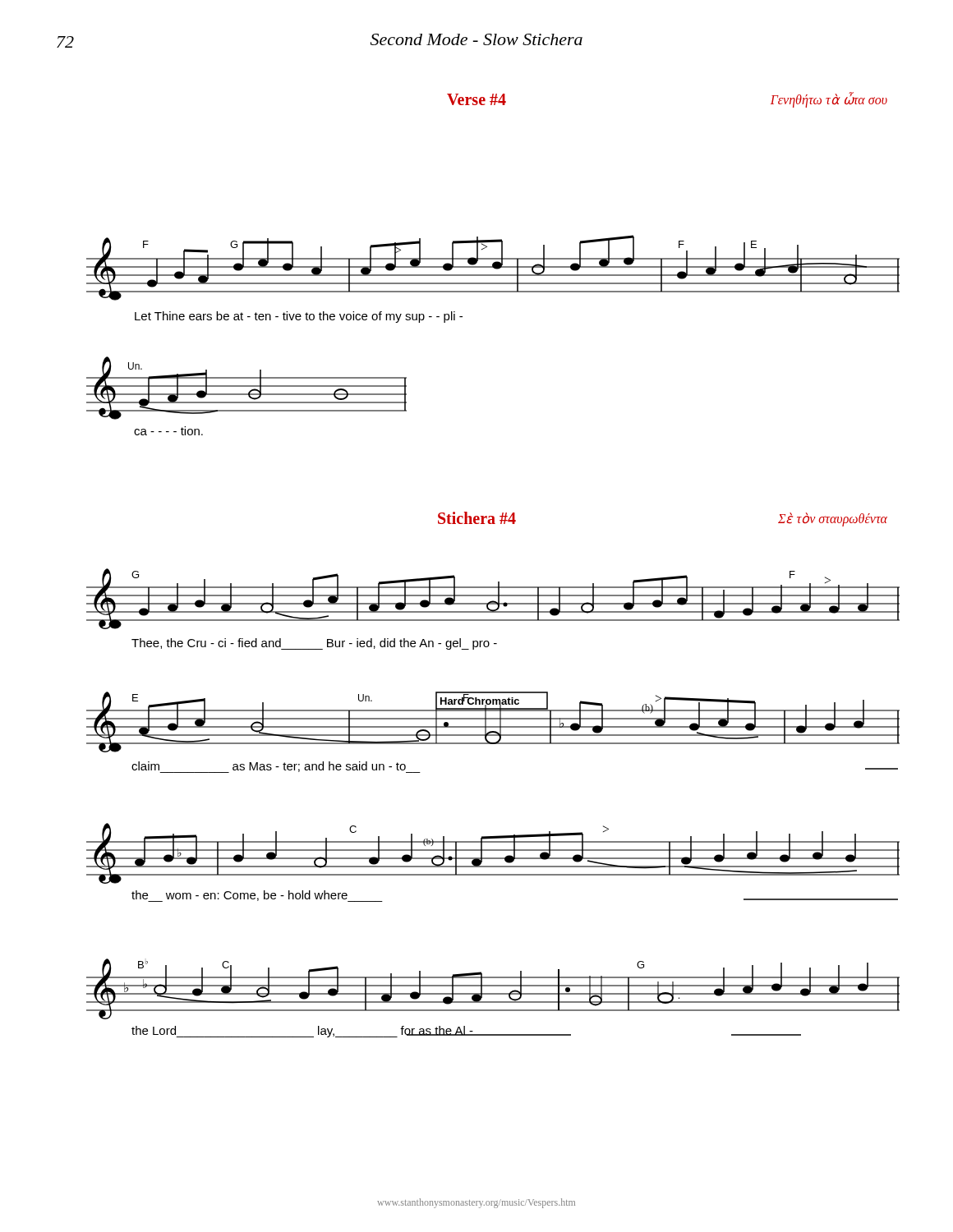Find the block on this page that starts "Γενηθήτω τὰ ὦτα"
The height and width of the screenshot is (1232, 953).
coord(829,100)
